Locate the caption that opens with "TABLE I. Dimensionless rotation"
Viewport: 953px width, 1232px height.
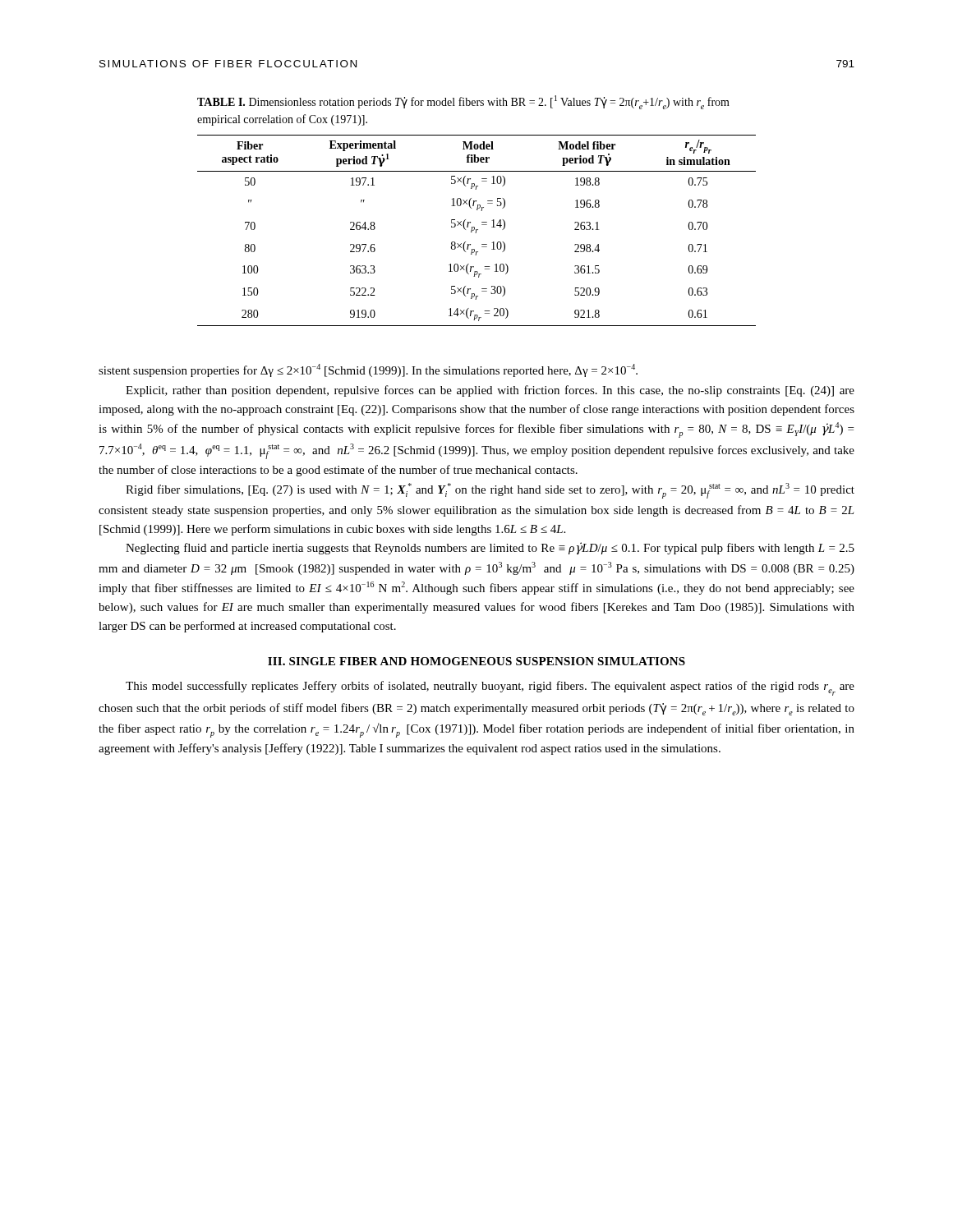(x=463, y=110)
